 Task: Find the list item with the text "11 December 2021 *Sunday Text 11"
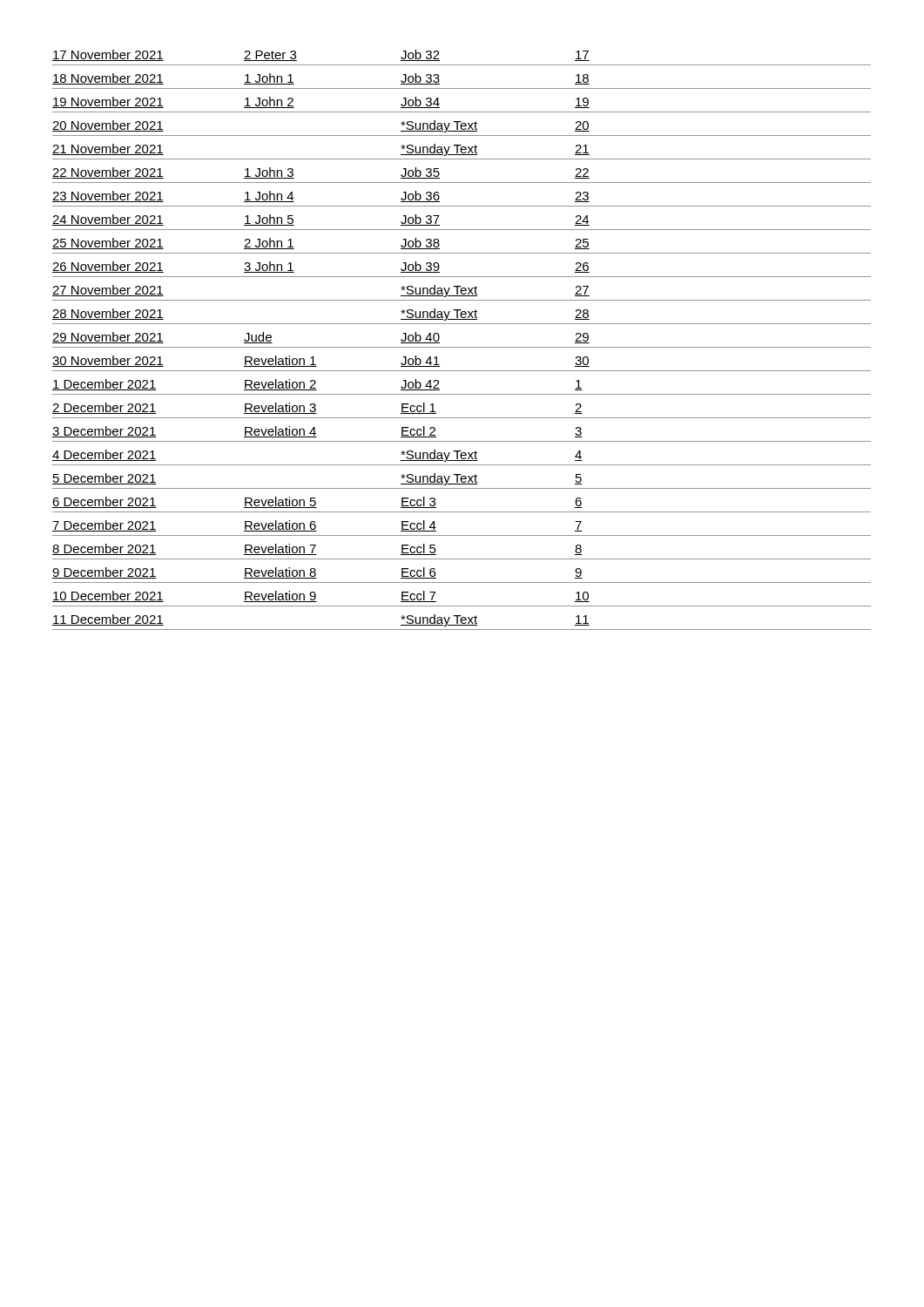[340, 619]
